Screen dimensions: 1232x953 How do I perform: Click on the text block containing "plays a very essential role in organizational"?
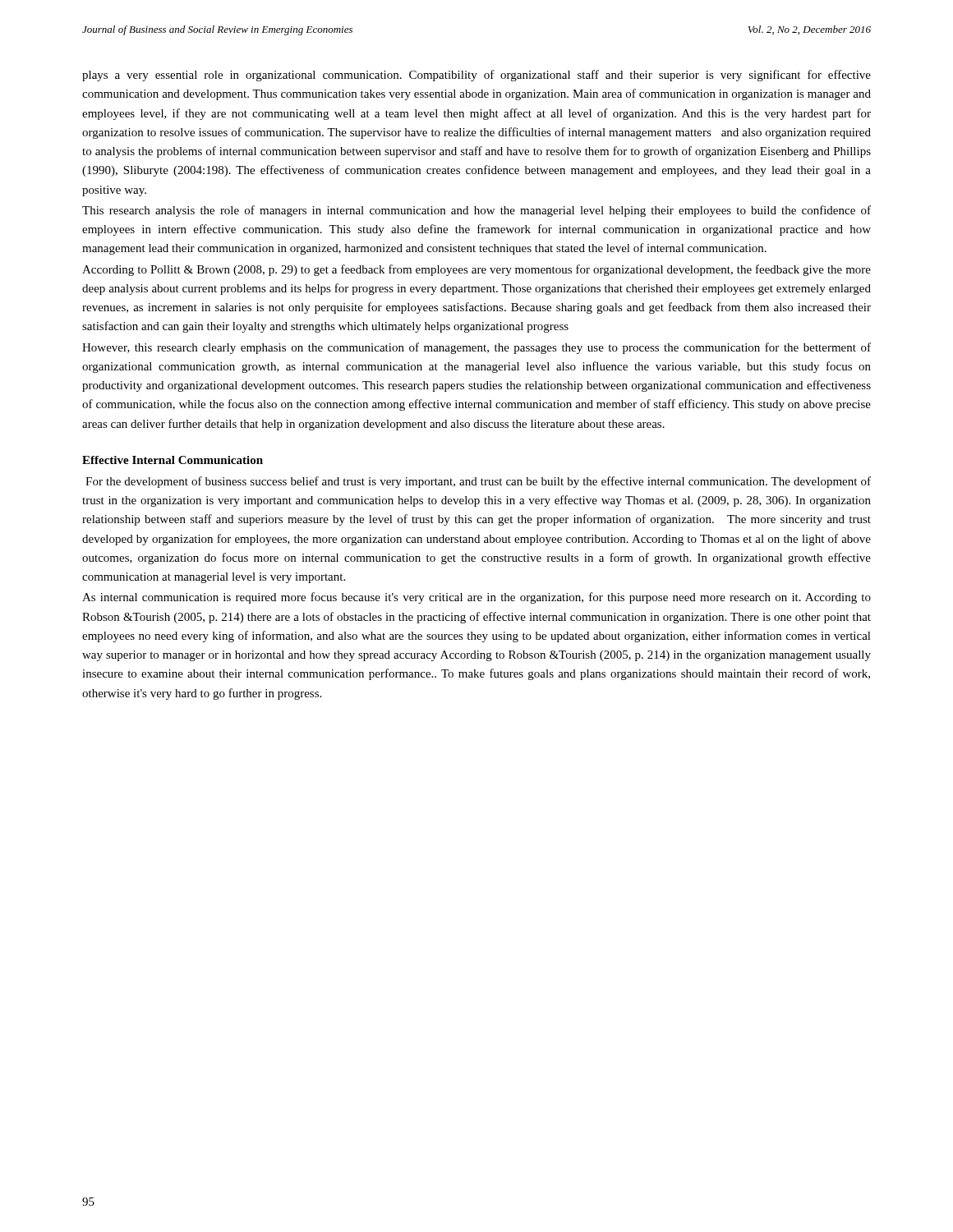pos(476,133)
